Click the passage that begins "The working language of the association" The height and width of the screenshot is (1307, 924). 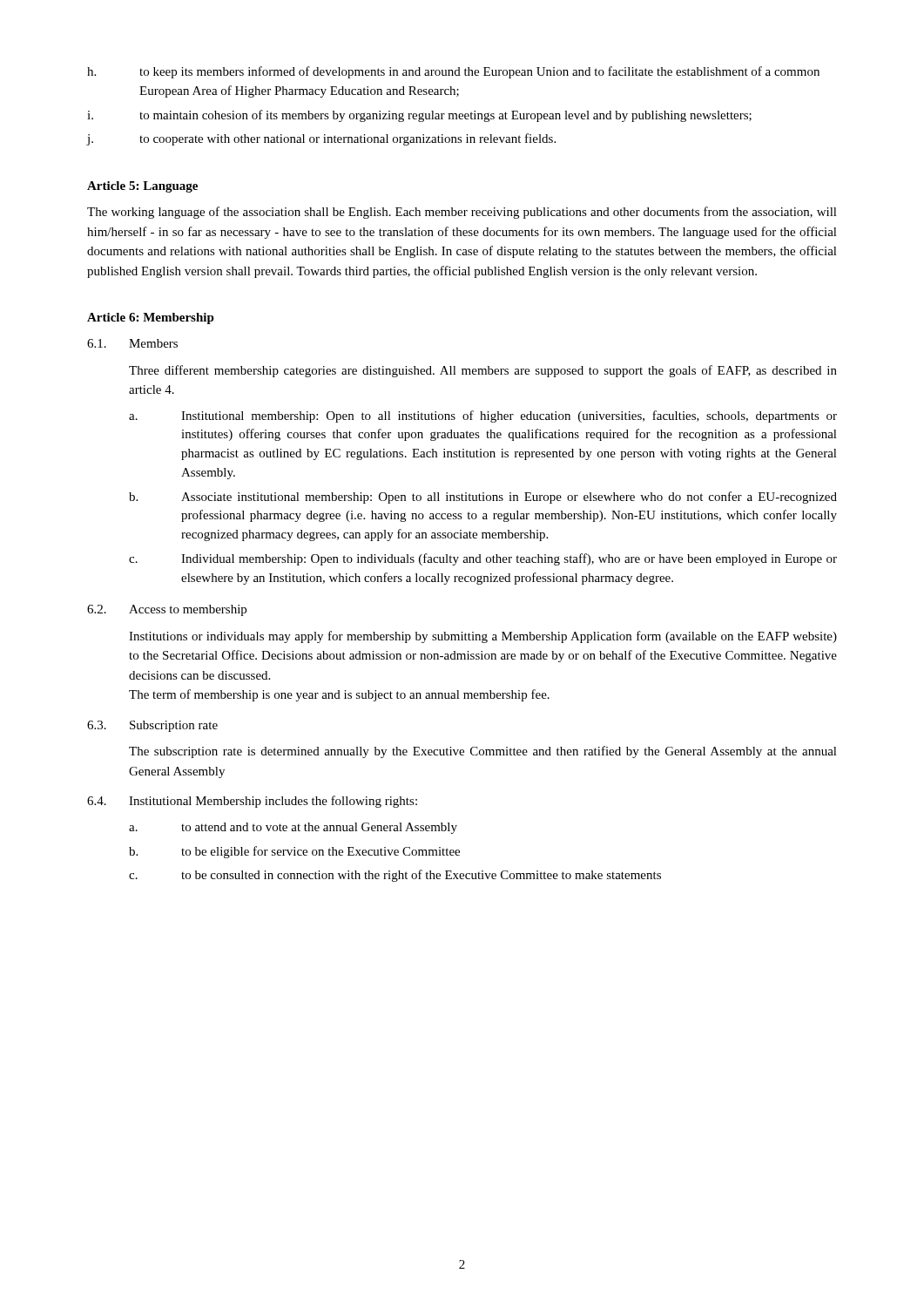coord(462,241)
